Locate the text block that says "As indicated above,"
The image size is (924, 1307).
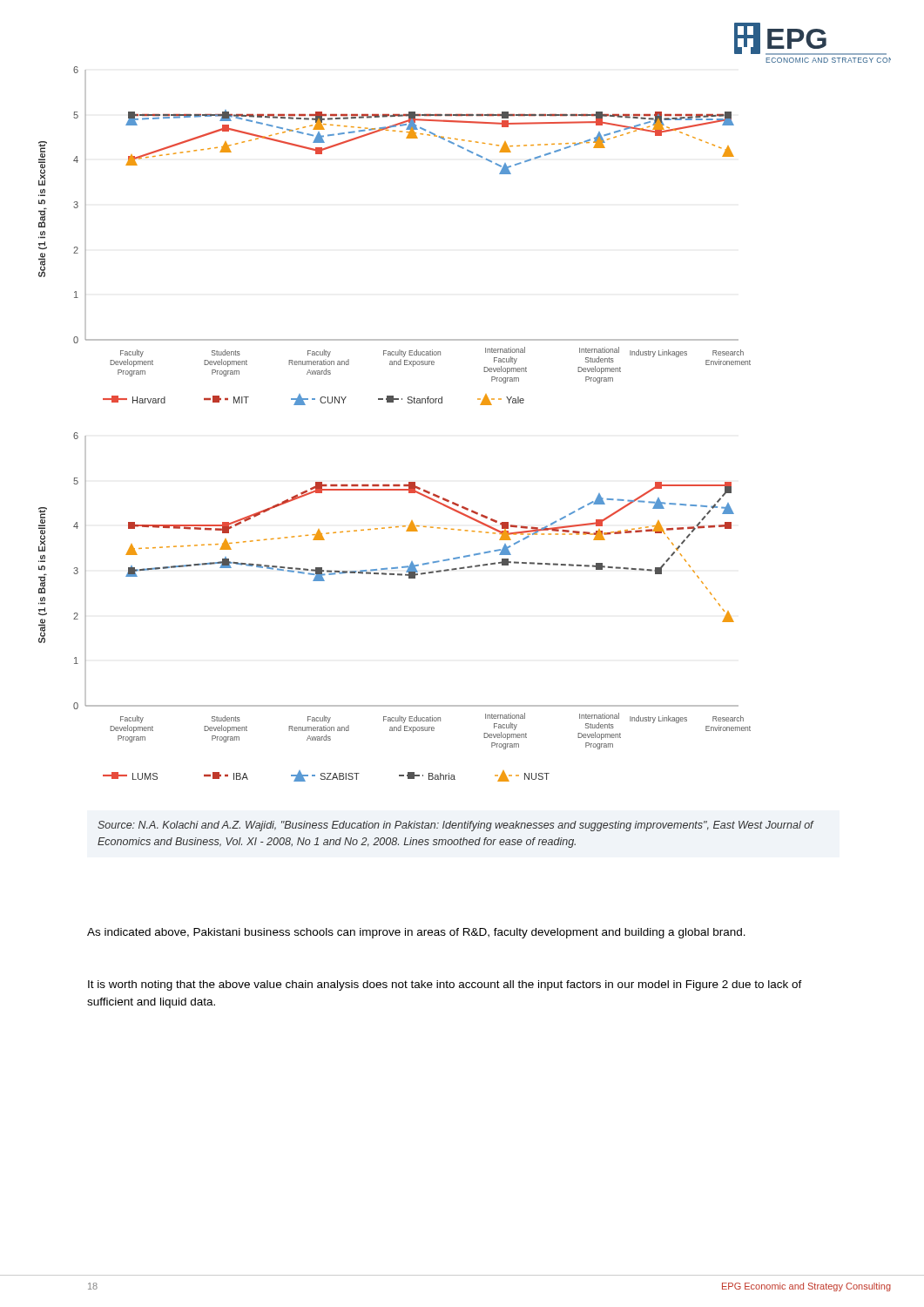click(x=453, y=932)
